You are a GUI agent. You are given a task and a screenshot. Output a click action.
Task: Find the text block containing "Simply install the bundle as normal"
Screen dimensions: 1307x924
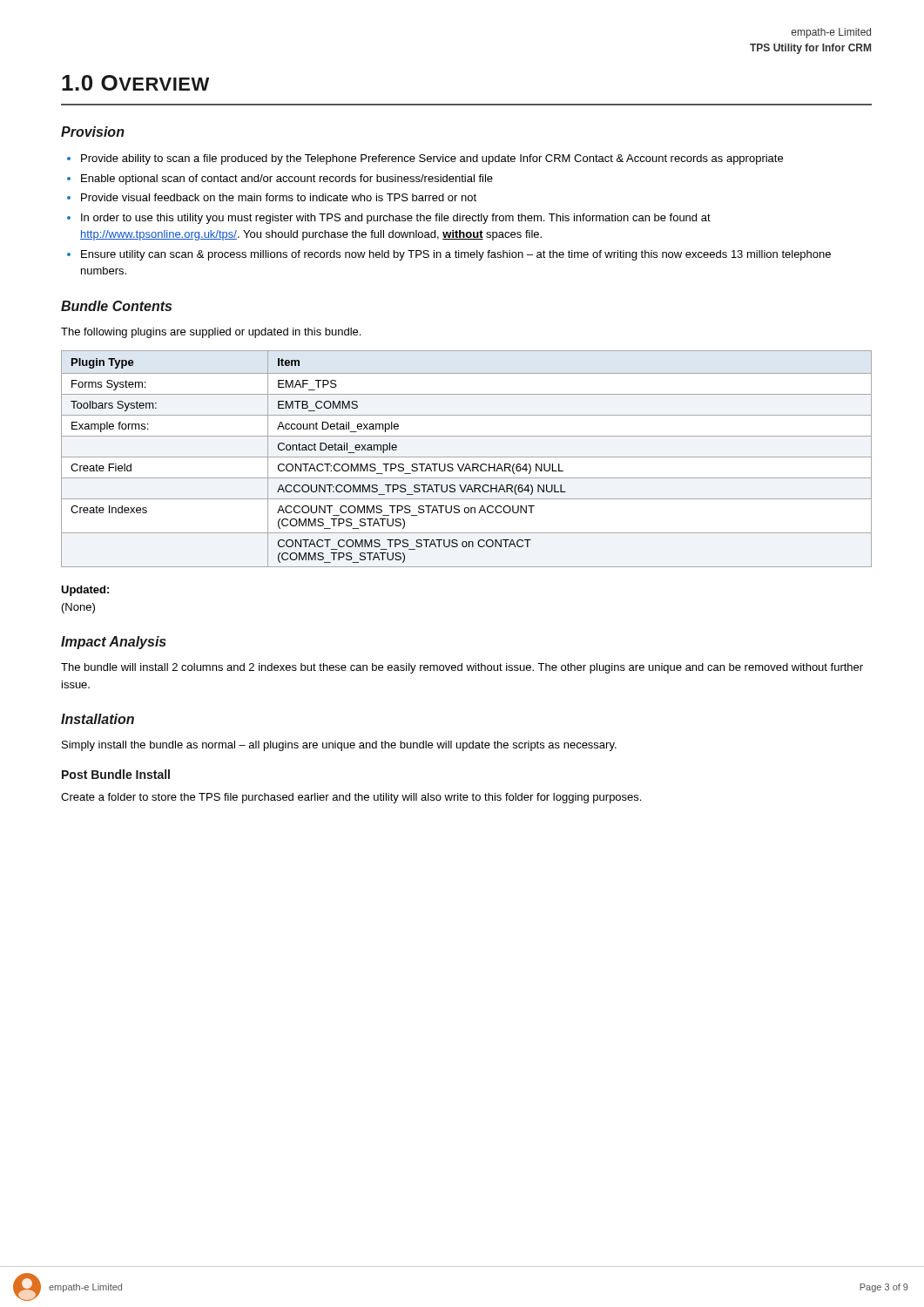pos(466,745)
